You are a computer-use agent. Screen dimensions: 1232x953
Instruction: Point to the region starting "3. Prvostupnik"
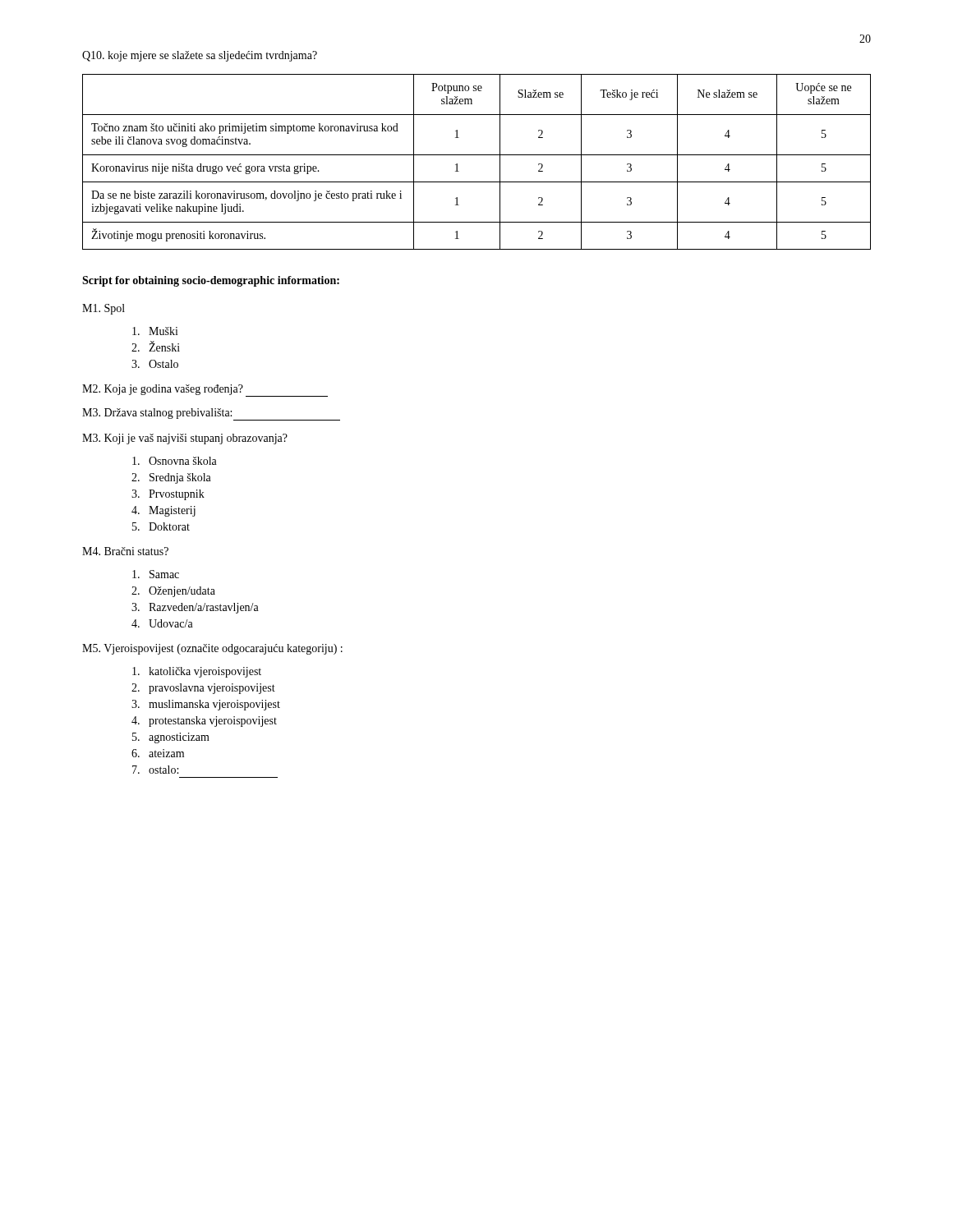click(168, 494)
